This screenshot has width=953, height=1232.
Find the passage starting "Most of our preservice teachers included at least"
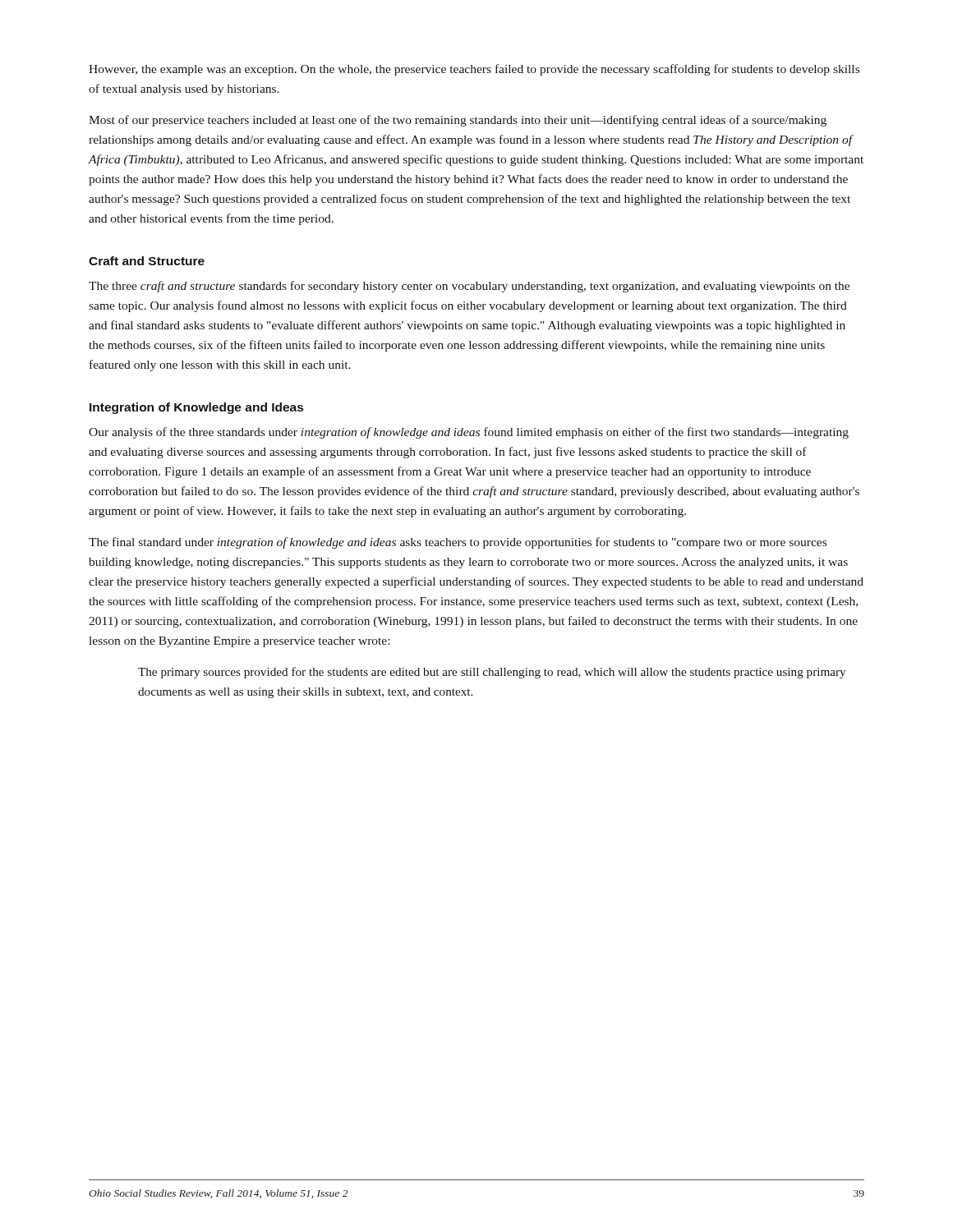point(476,169)
